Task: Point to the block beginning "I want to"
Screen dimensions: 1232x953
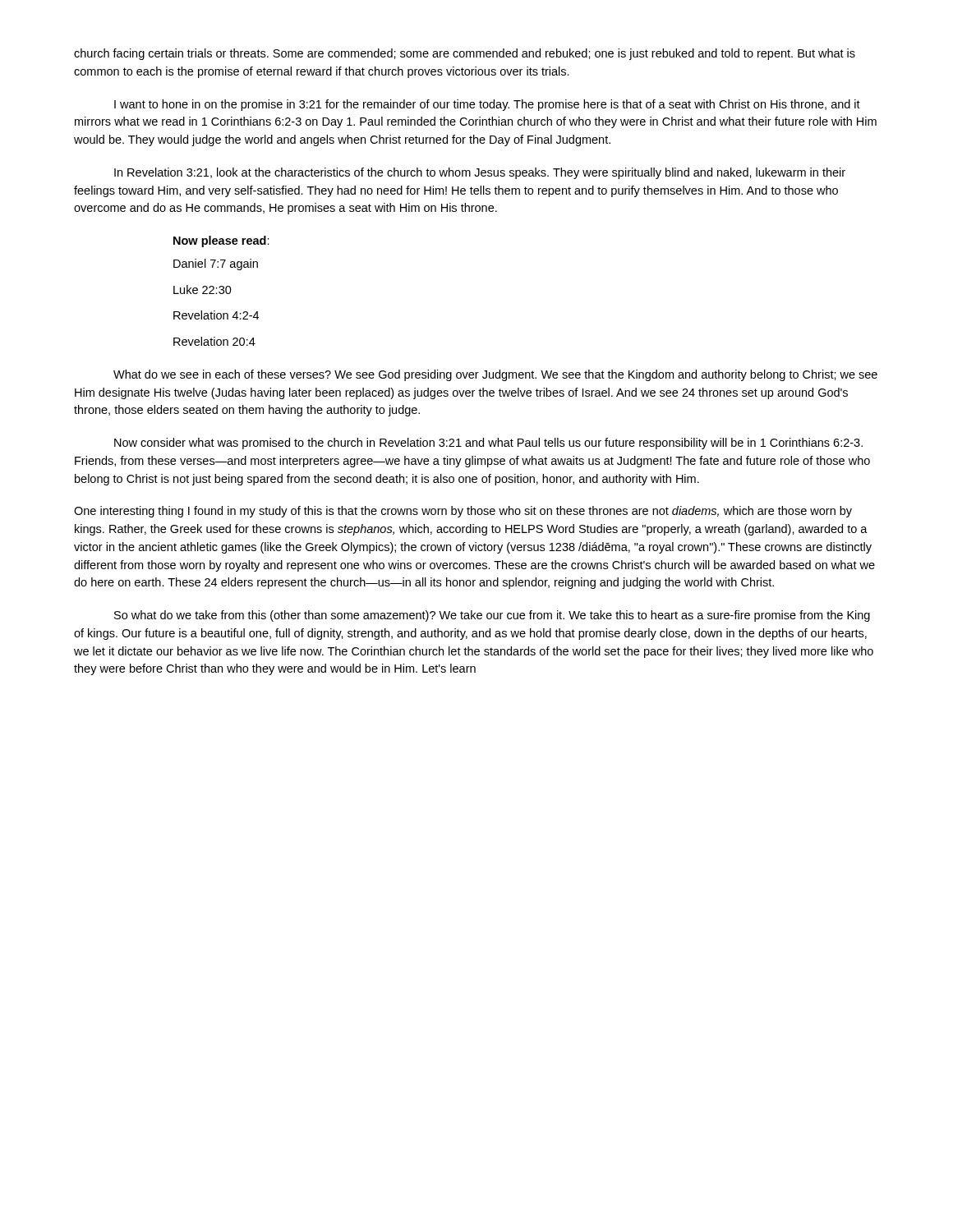Action: tap(476, 122)
